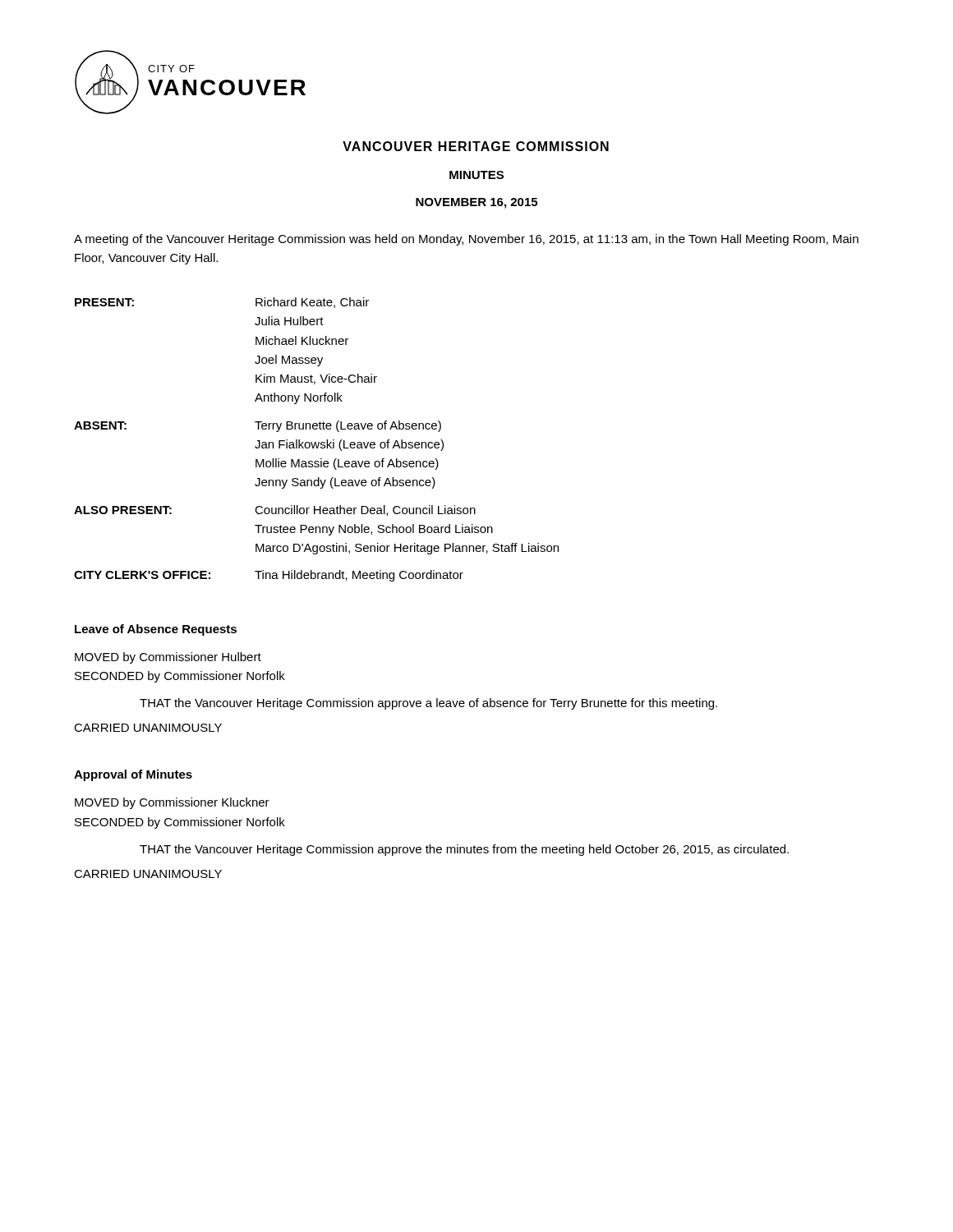Point to the region starting "THAT the Vancouver Heritage Commission approve a"
953x1232 pixels.
pyautogui.click(x=429, y=703)
